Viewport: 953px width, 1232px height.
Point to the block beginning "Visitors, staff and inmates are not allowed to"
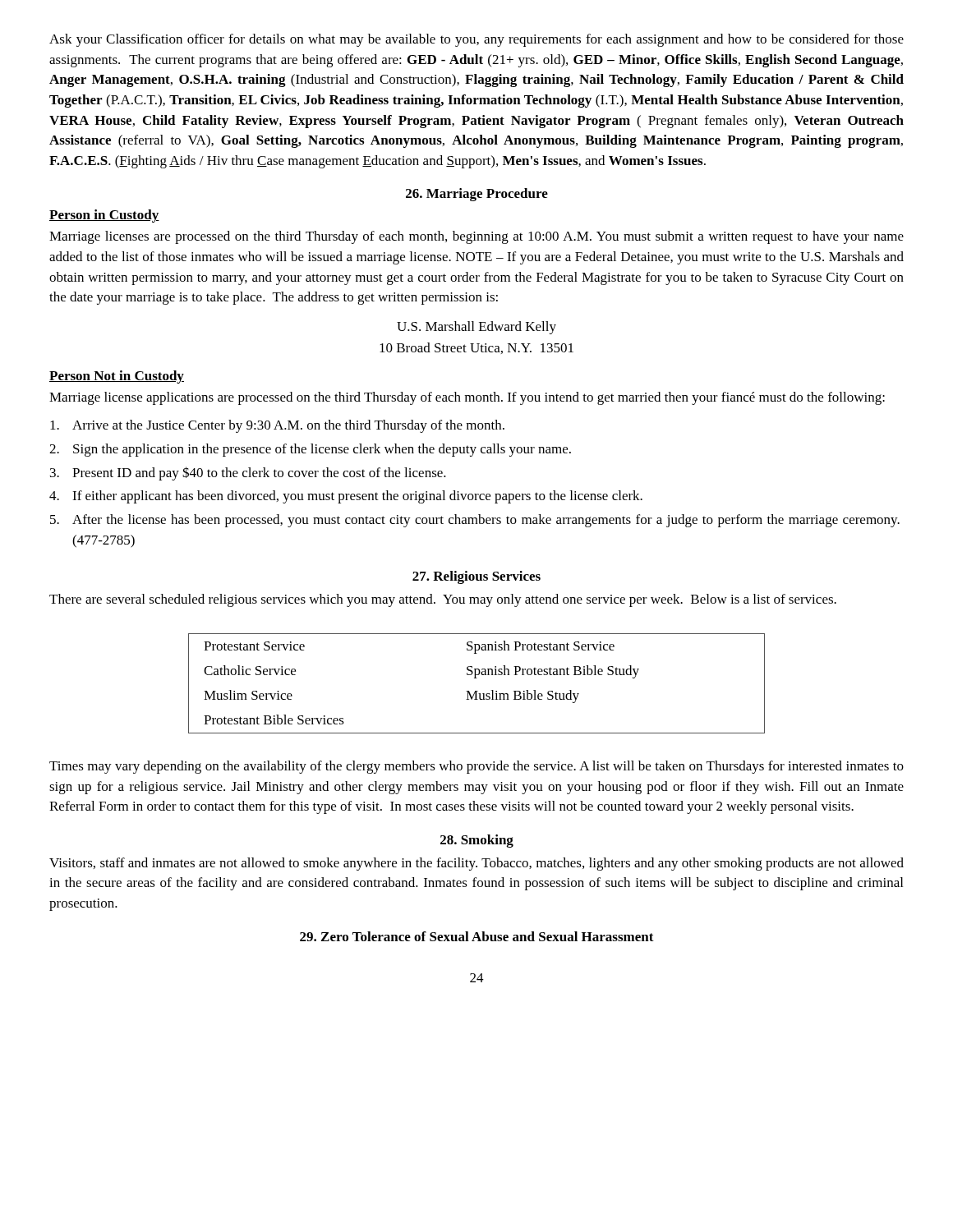click(x=476, y=883)
